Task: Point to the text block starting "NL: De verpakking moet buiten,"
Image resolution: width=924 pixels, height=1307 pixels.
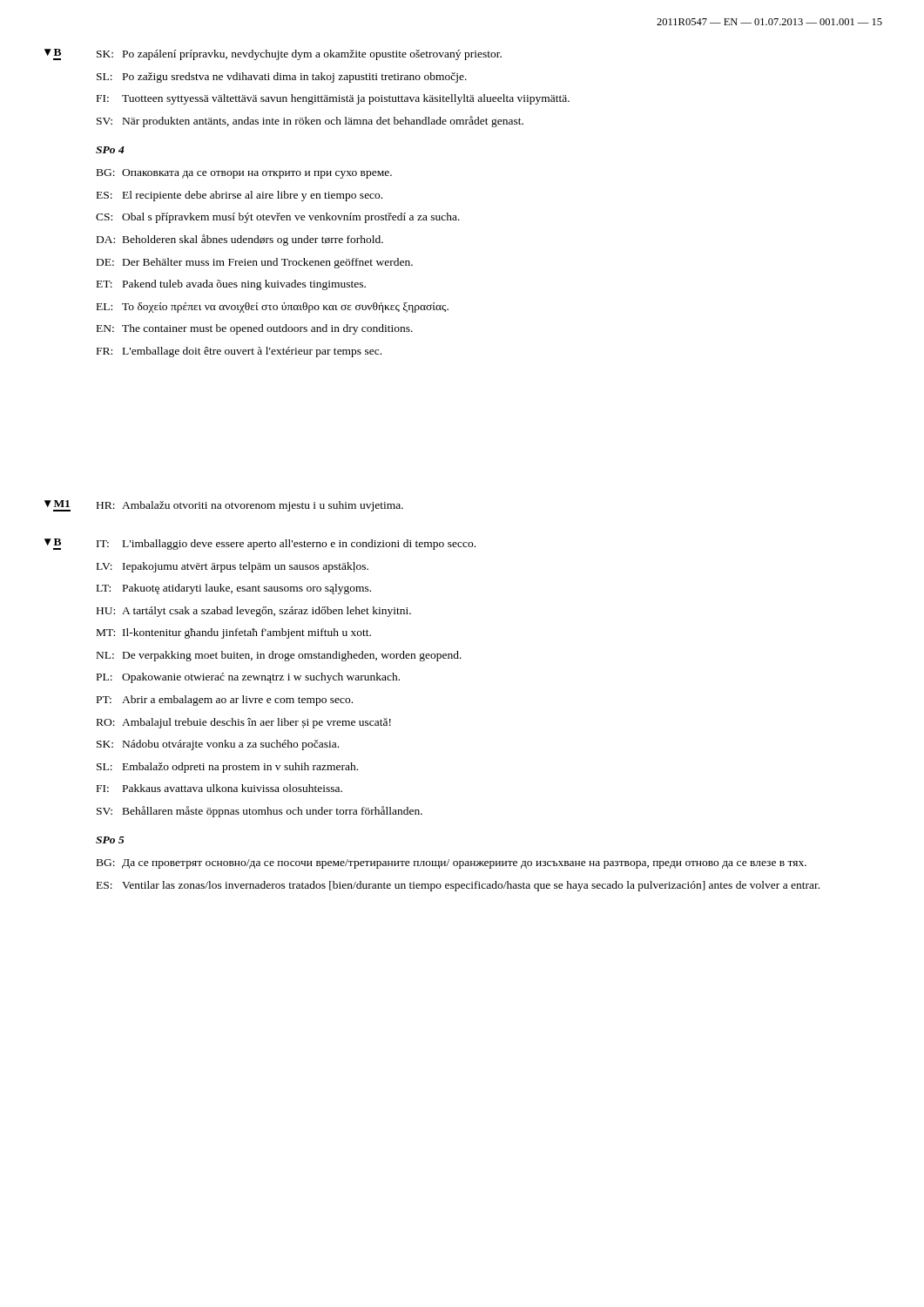Action: (279, 656)
